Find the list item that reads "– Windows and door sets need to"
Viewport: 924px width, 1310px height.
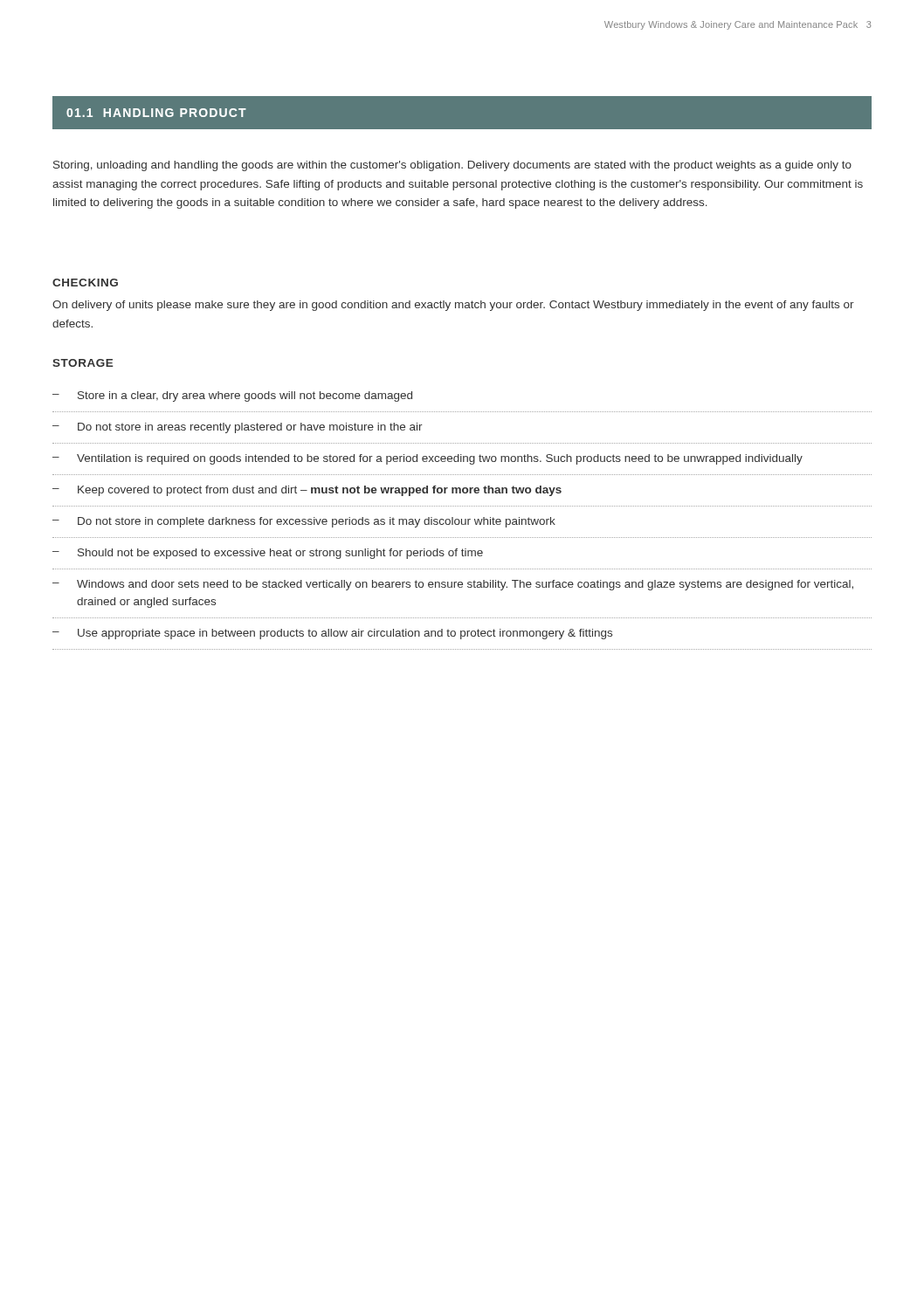tap(462, 593)
